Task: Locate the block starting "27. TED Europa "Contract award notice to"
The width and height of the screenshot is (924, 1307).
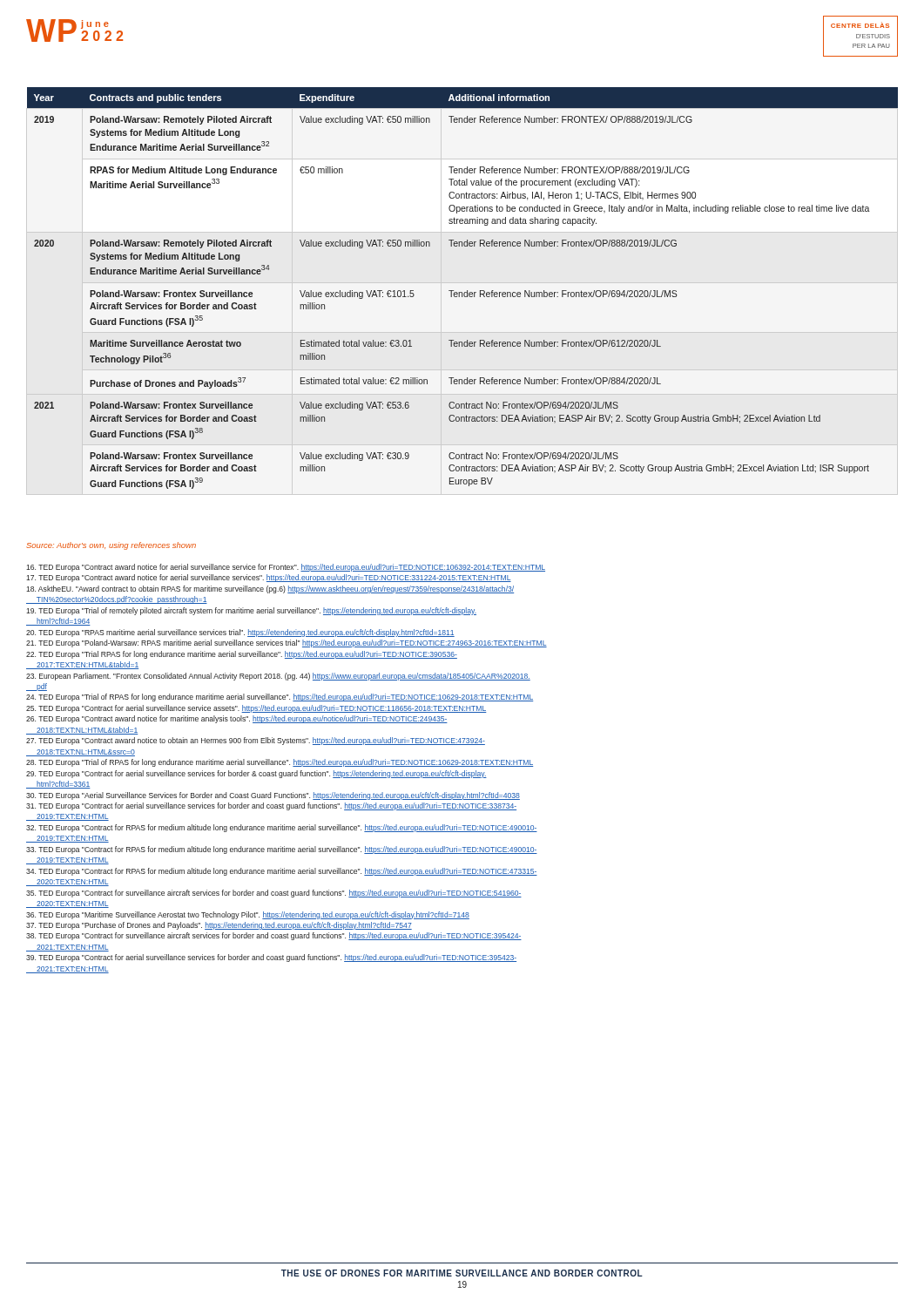Action: click(x=256, y=746)
